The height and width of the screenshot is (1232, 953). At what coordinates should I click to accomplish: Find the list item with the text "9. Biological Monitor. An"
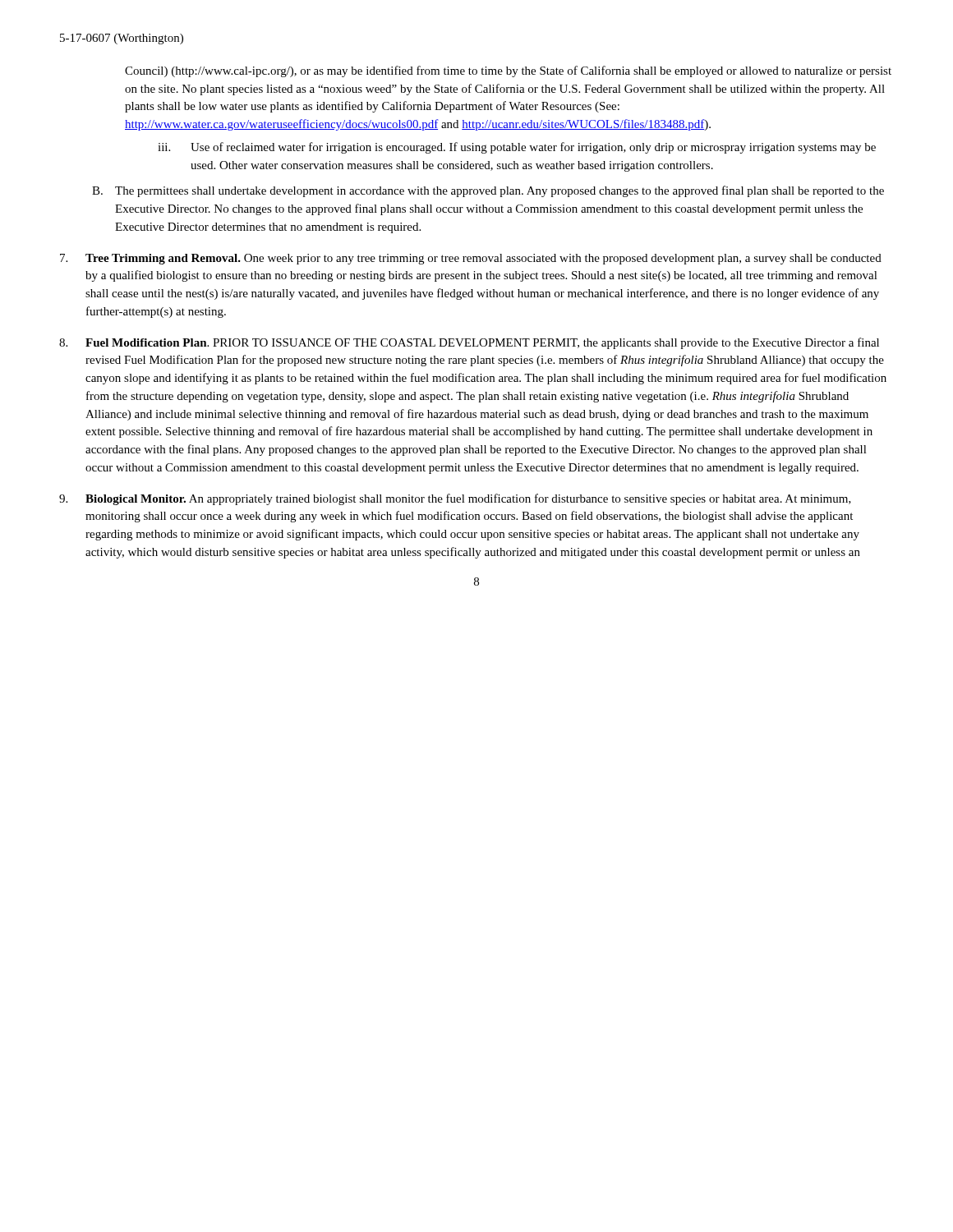point(476,526)
